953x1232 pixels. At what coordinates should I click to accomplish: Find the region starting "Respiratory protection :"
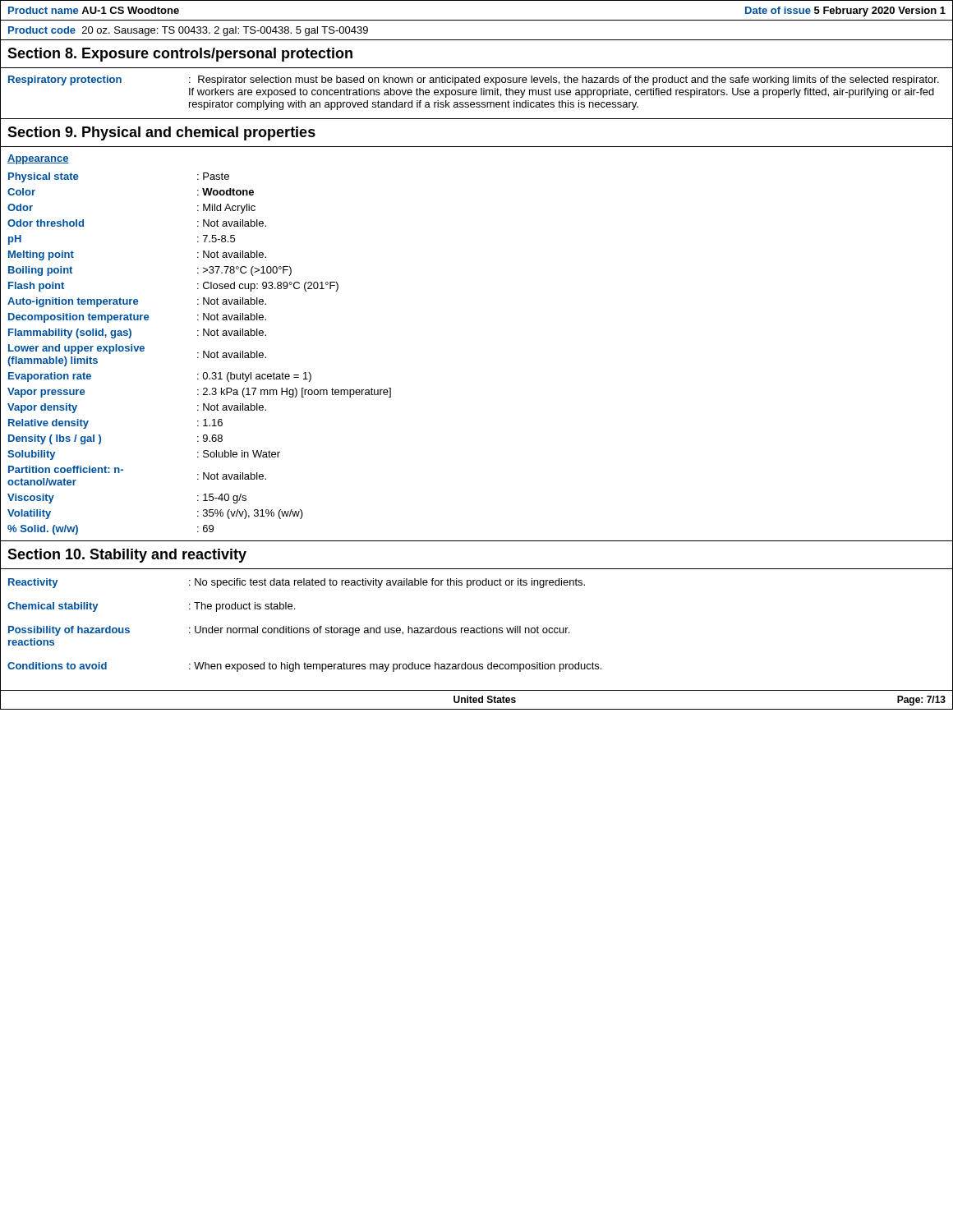(x=476, y=92)
